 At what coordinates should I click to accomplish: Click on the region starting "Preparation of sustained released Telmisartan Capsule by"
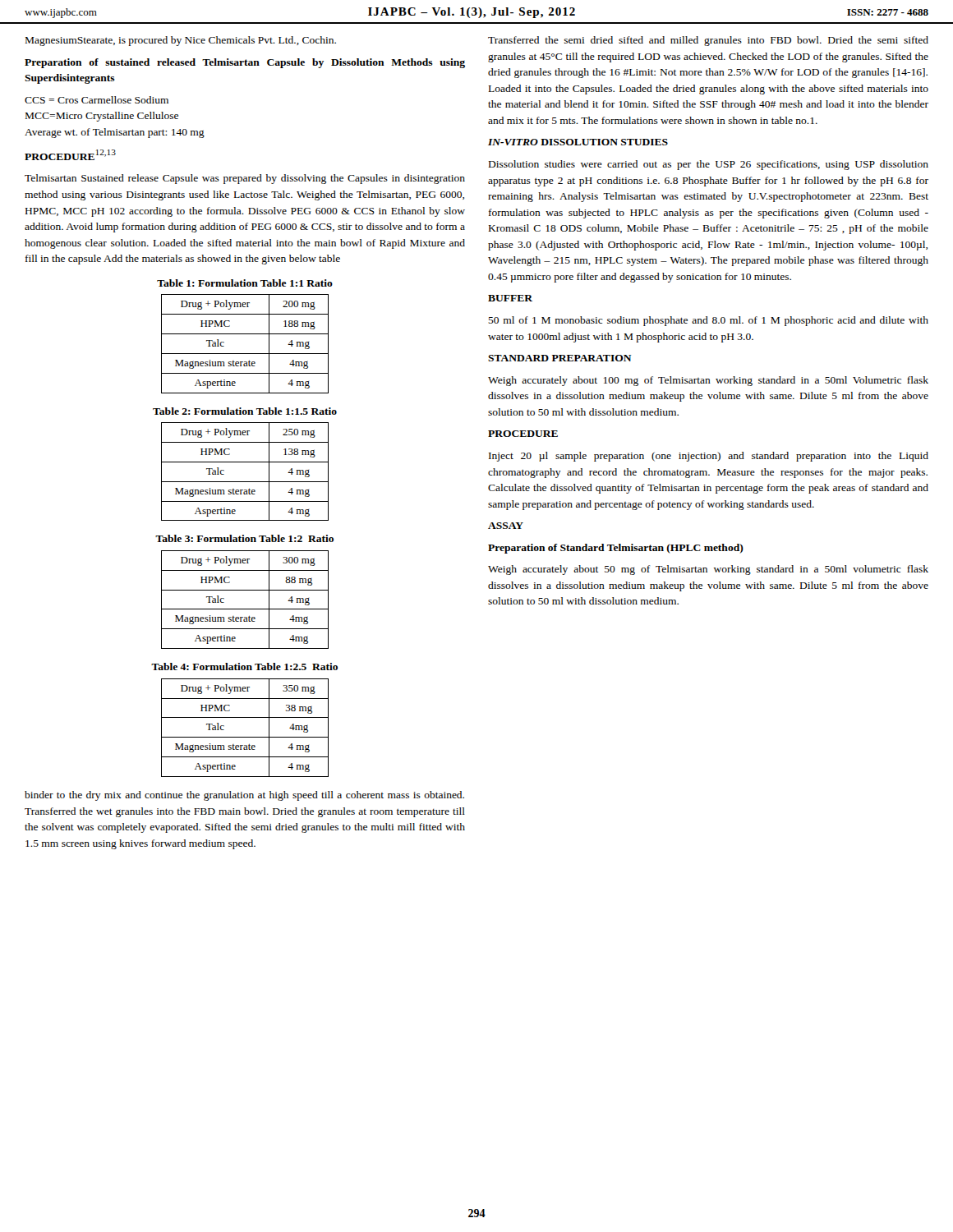tap(245, 70)
